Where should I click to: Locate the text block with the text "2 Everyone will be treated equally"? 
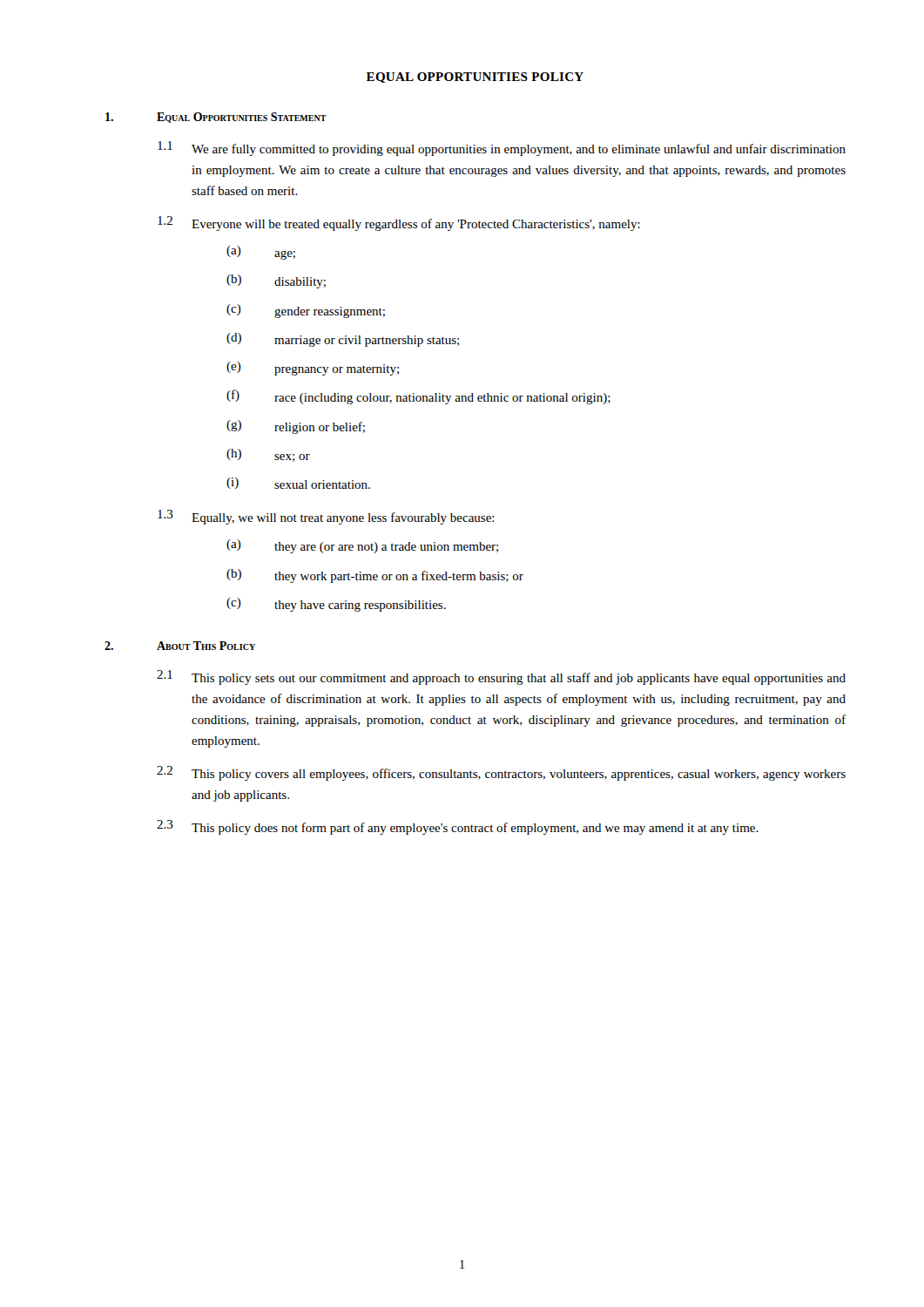click(501, 224)
